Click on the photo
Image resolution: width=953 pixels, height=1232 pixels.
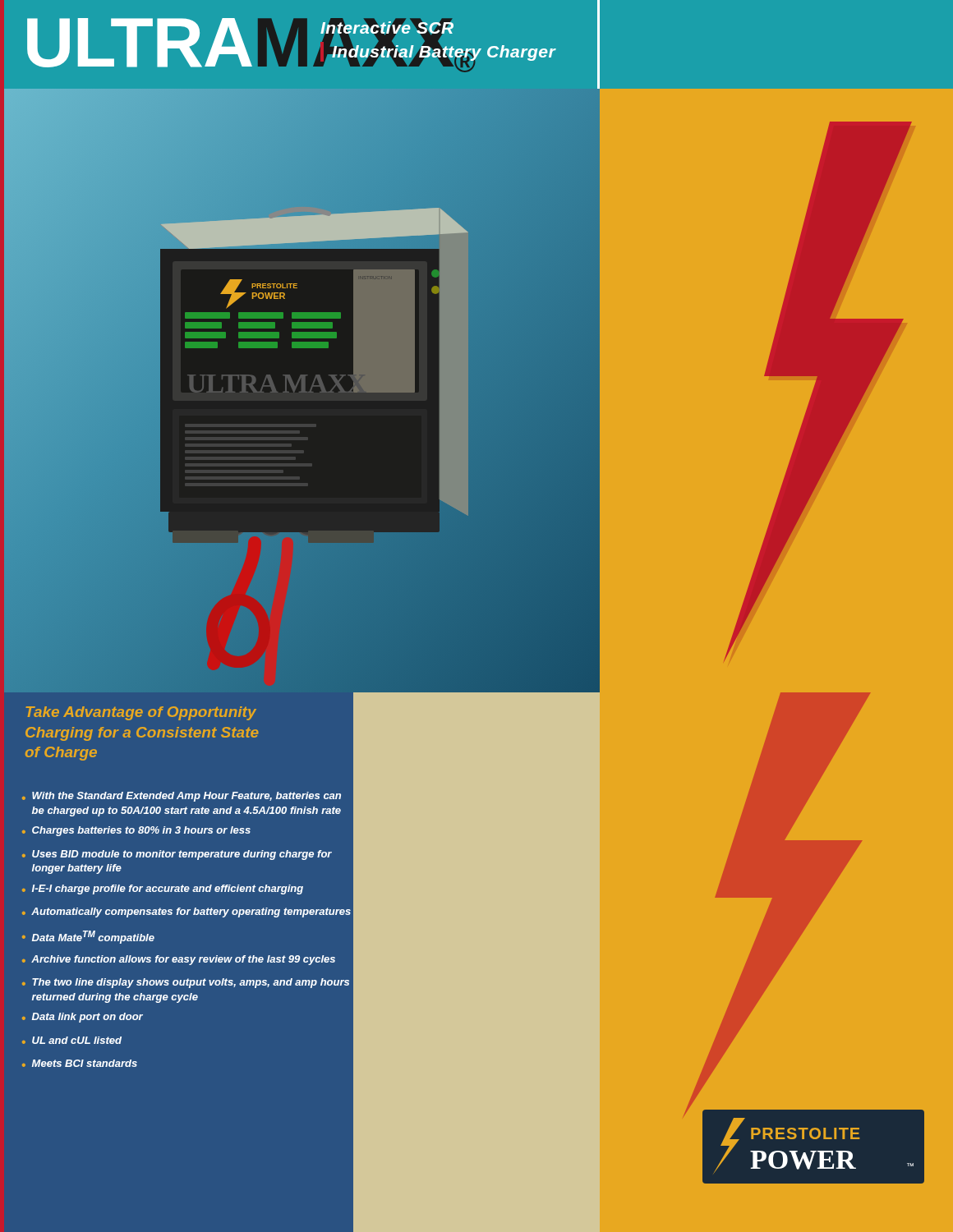click(300, 391)
